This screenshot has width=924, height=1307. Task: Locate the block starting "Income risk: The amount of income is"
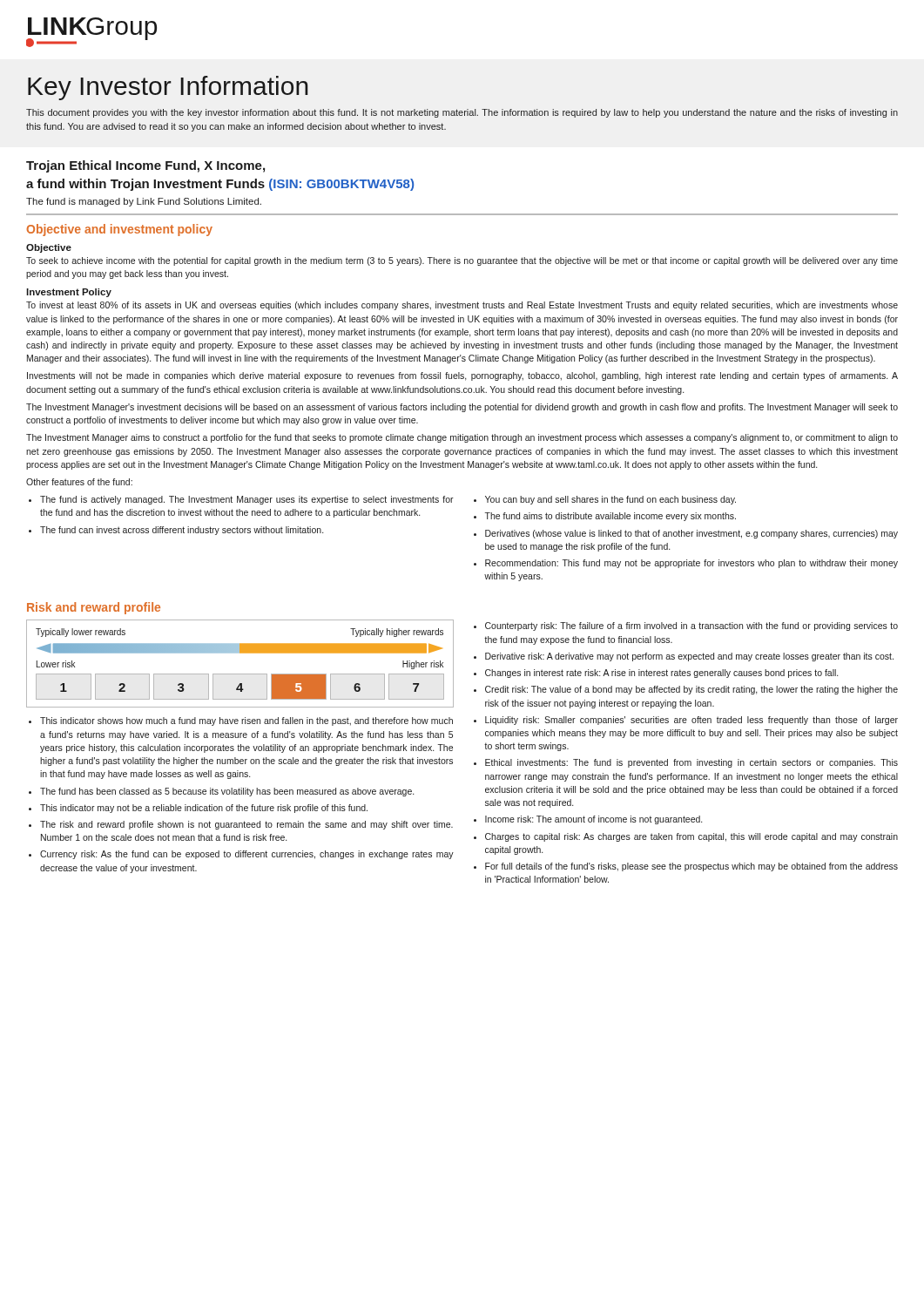(x=594, y=819)
